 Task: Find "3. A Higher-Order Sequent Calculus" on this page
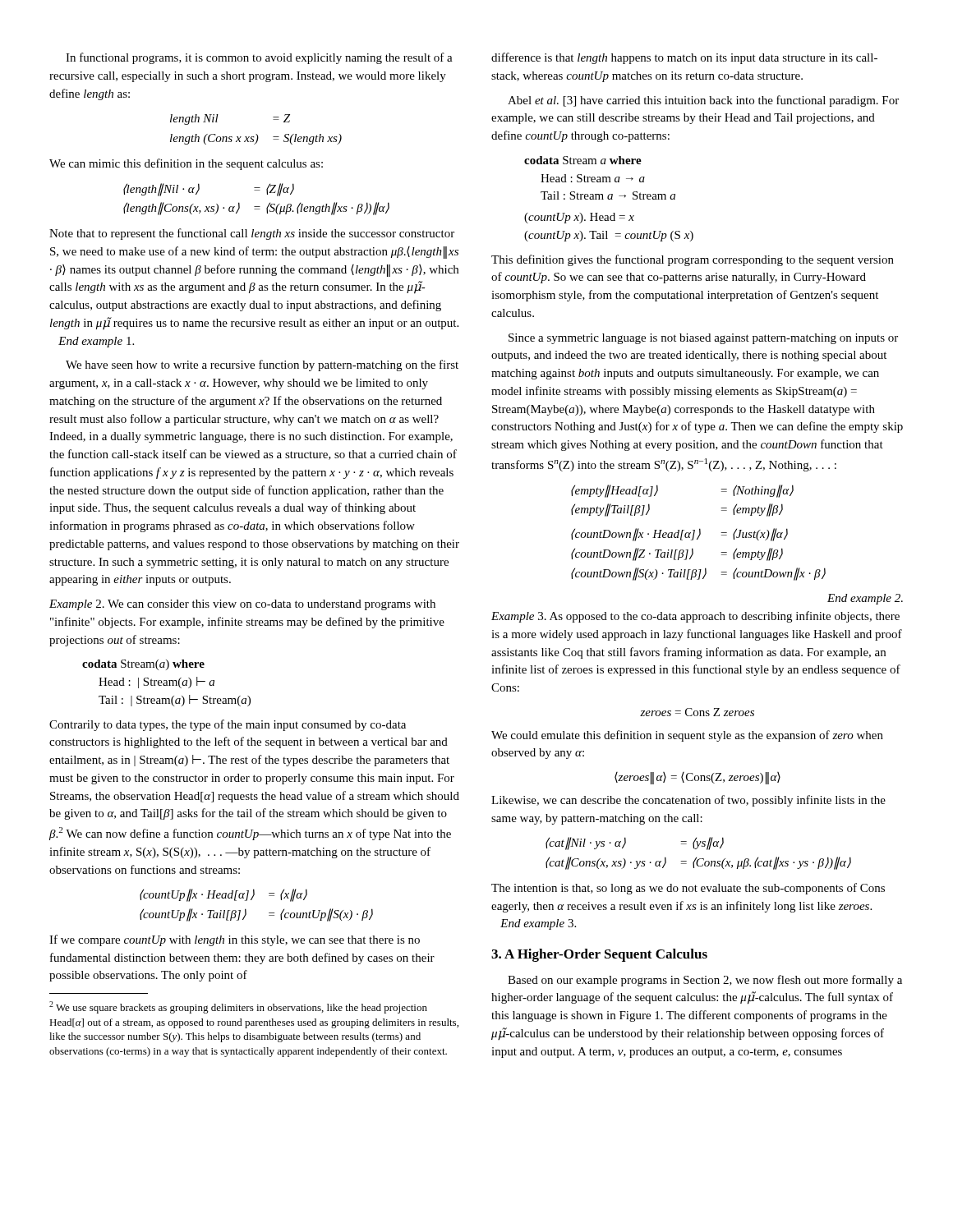698,955
